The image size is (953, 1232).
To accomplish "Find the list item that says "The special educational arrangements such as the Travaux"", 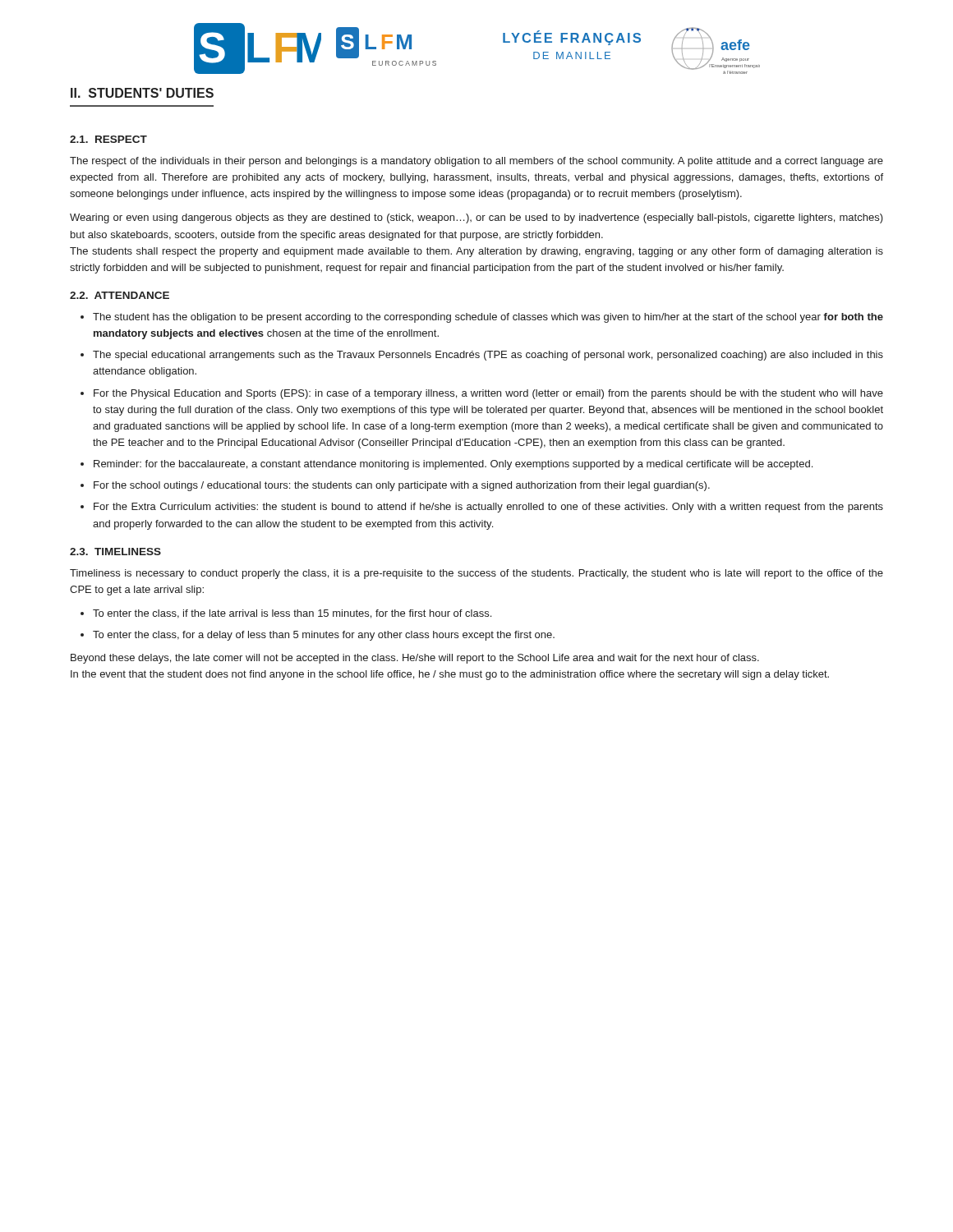I will [x=488, y=363].
